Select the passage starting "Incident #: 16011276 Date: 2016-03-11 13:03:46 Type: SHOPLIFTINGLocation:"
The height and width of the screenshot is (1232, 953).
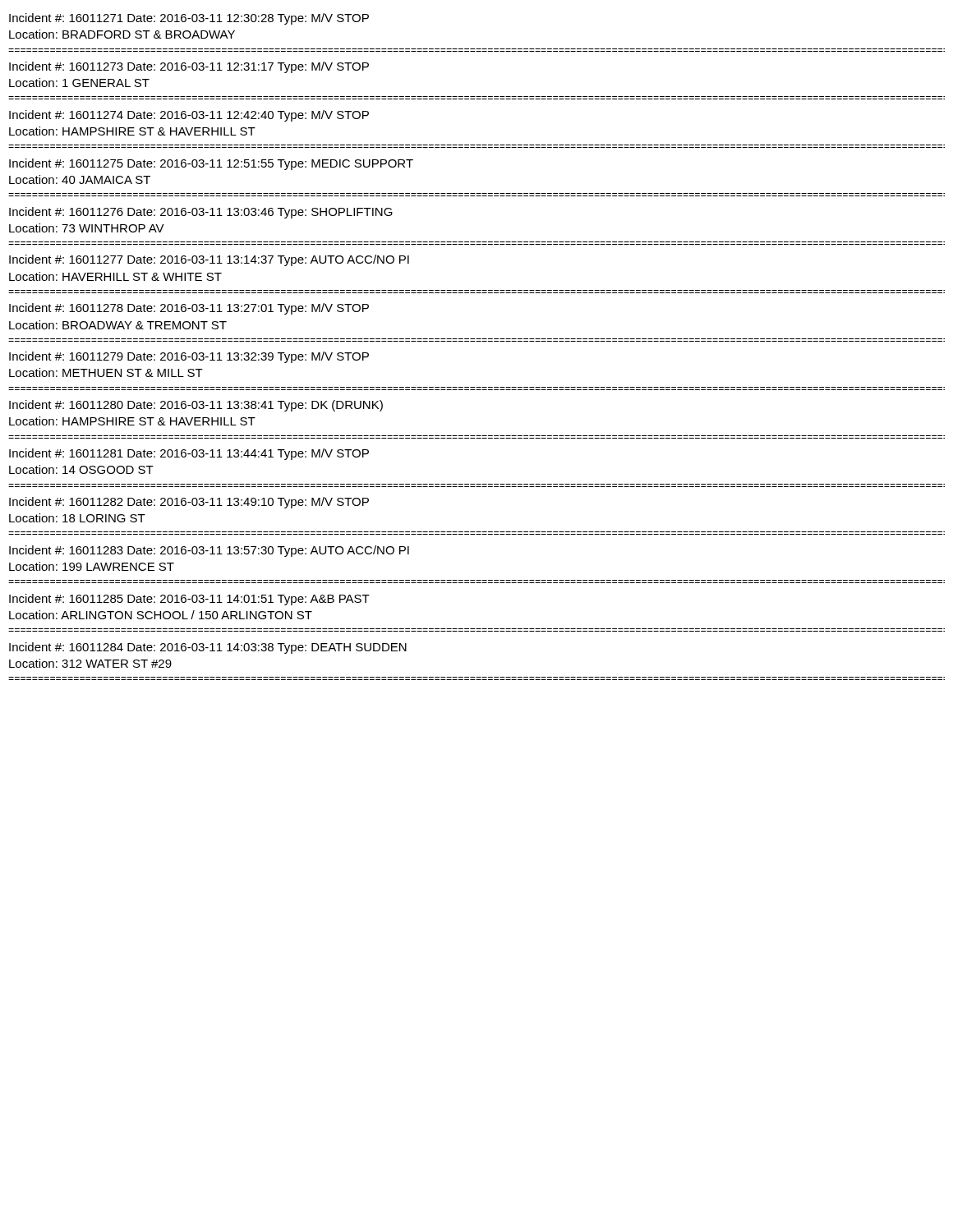pos(201,213)
